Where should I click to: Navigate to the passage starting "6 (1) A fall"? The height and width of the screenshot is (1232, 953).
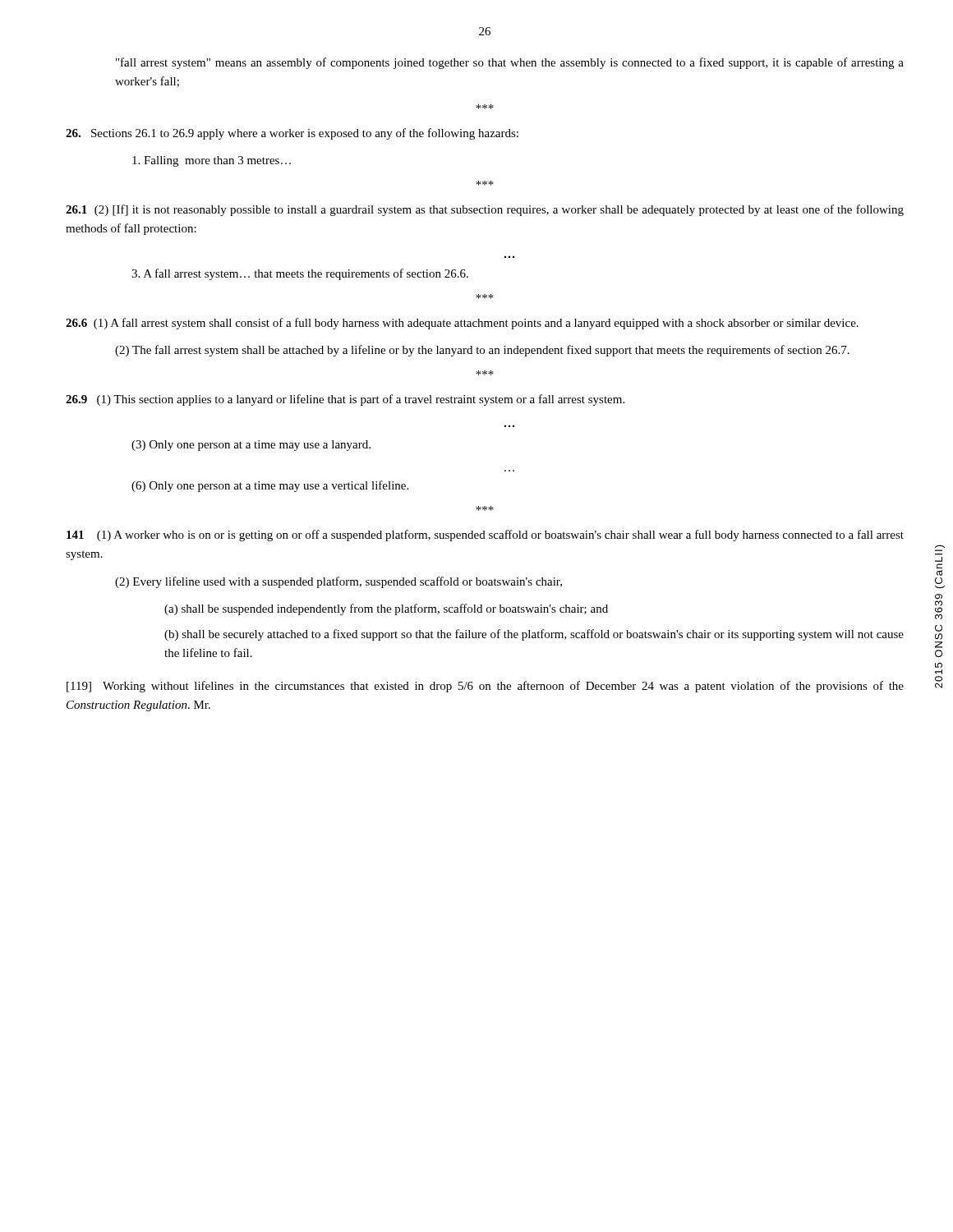pos(485,323)
